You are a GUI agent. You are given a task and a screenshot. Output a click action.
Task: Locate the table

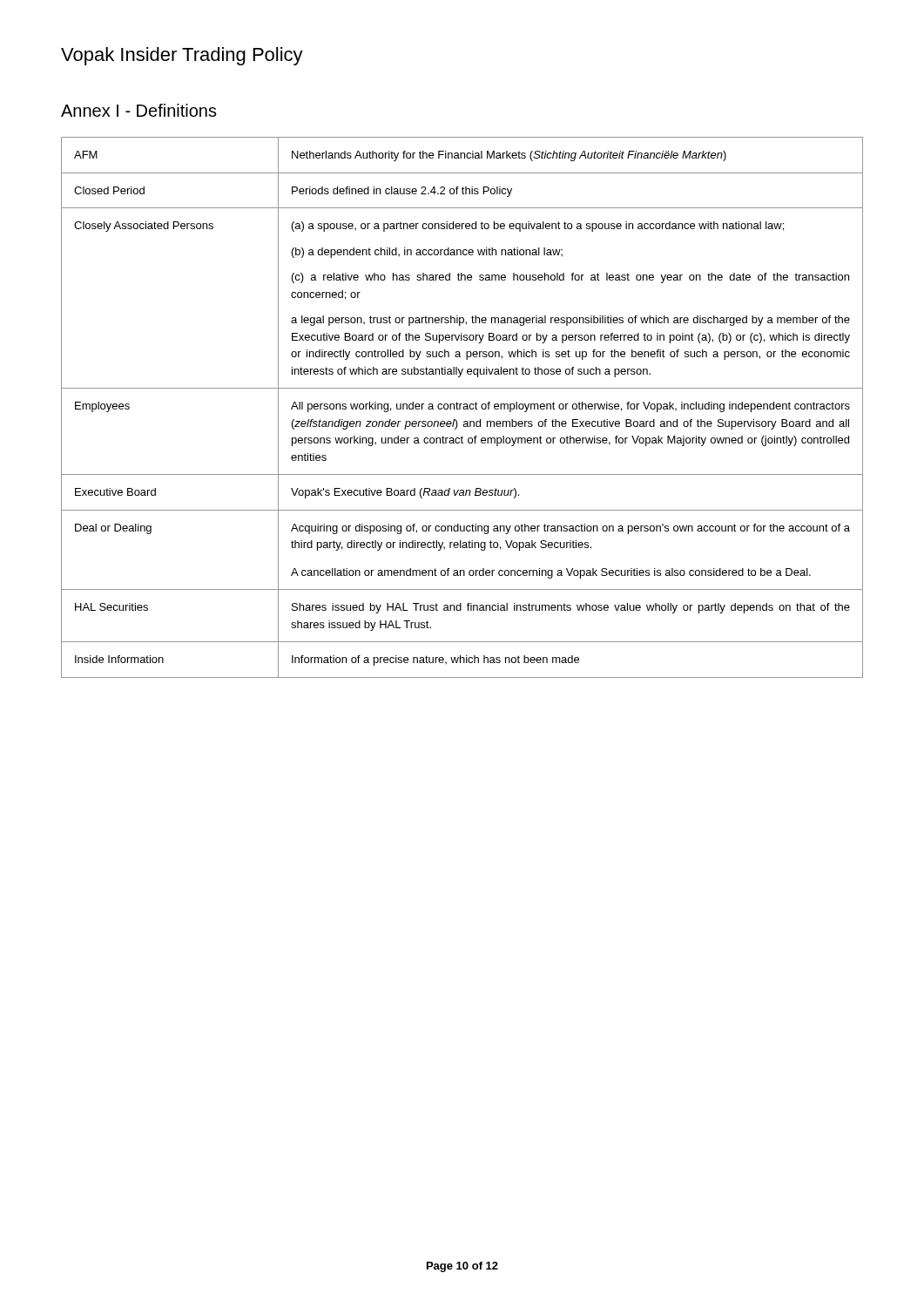[462, 407]
